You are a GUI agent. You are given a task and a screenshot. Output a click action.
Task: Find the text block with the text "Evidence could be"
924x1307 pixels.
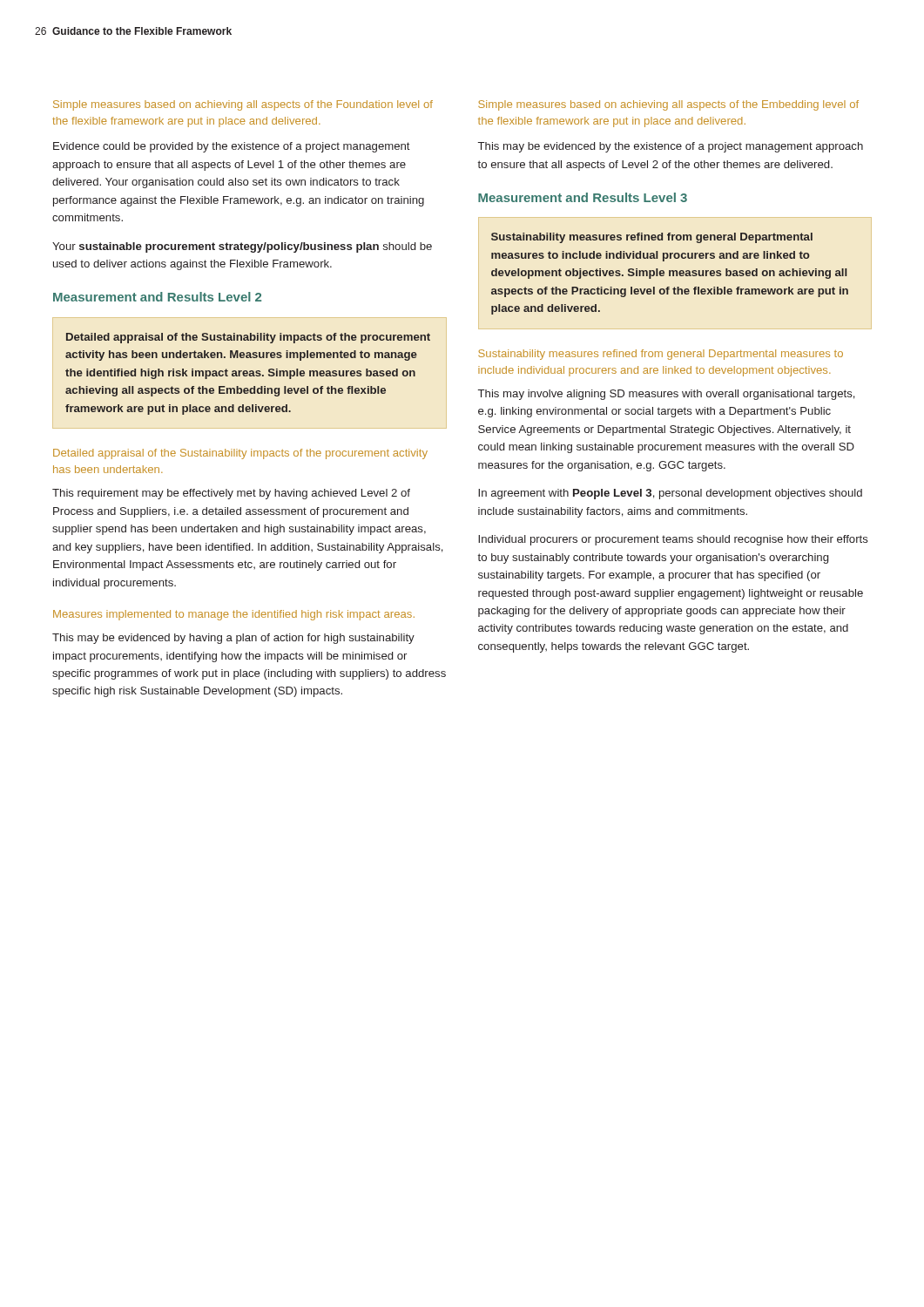[x=238, y=182]
